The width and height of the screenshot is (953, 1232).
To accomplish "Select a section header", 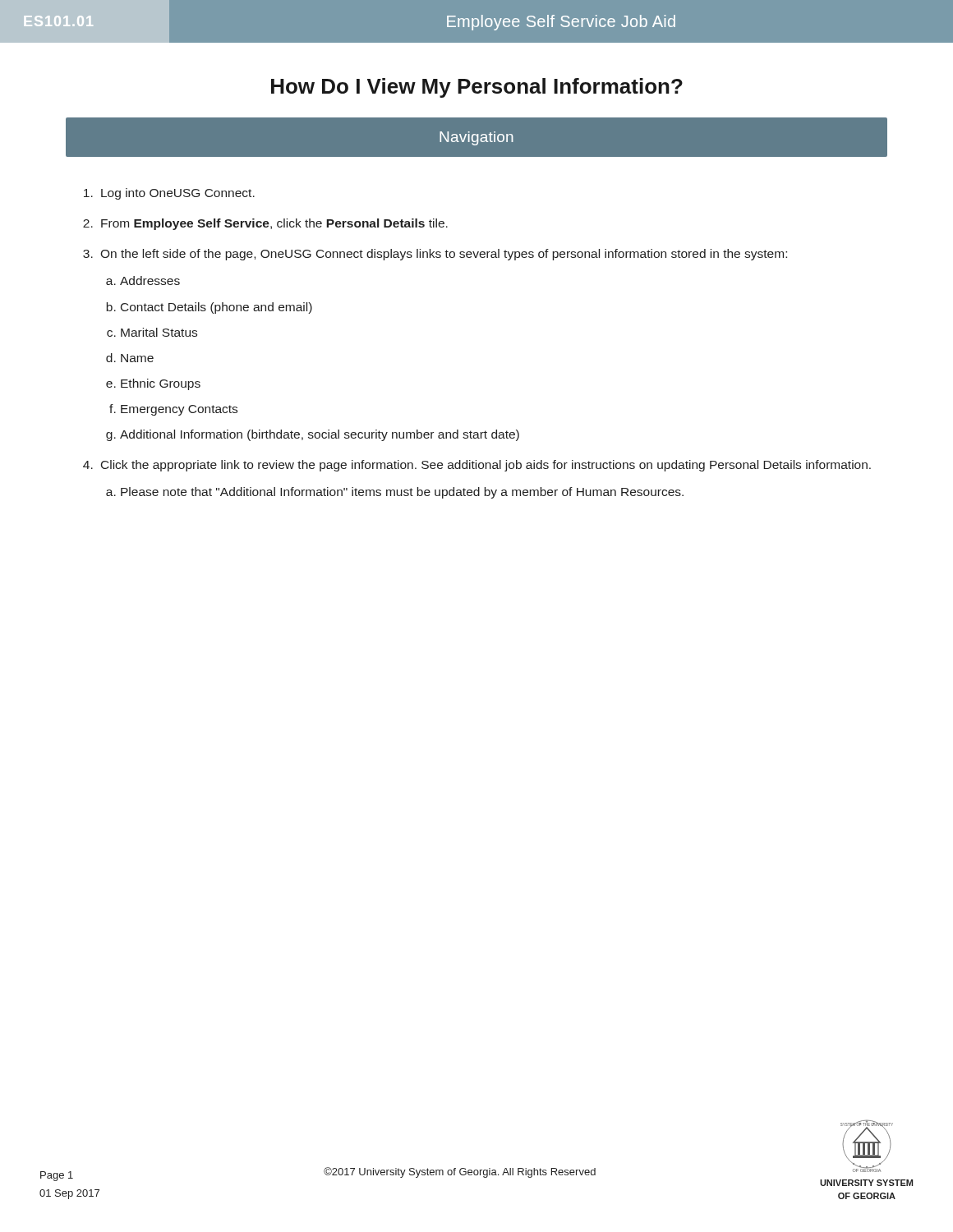I will point(476,137).
